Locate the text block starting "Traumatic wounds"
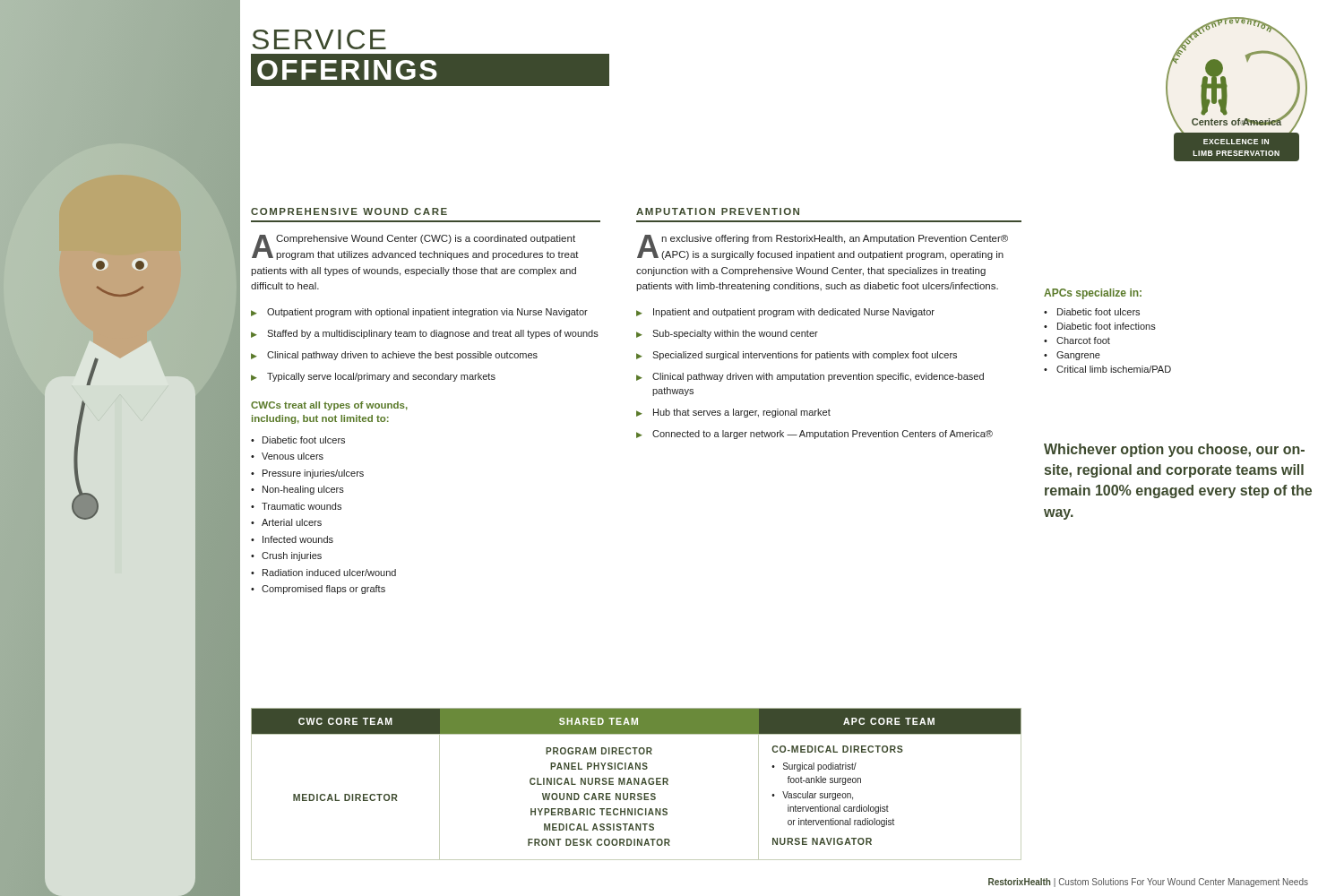 [302, 506]
